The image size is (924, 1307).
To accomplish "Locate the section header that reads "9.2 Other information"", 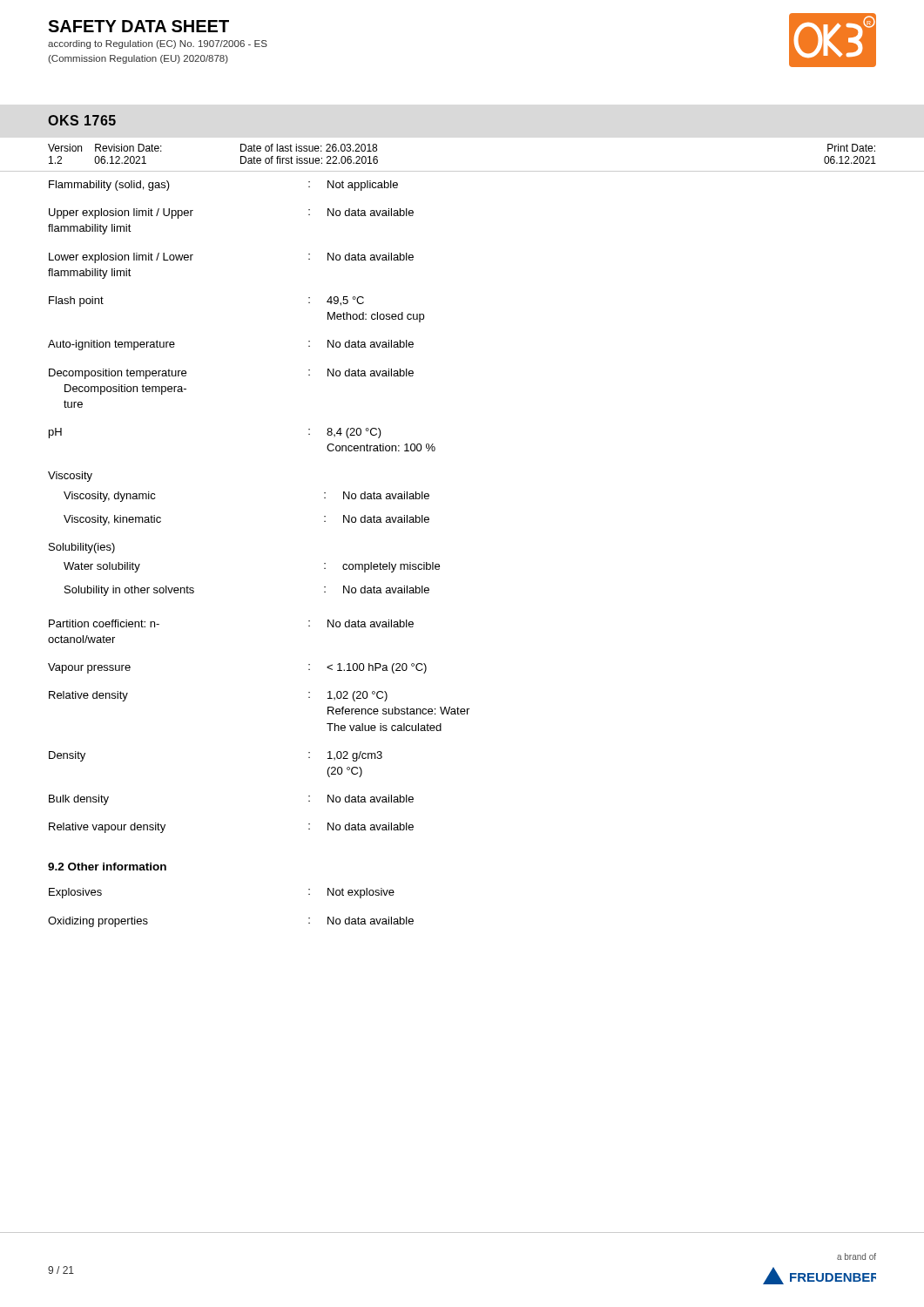I will 107,867.
